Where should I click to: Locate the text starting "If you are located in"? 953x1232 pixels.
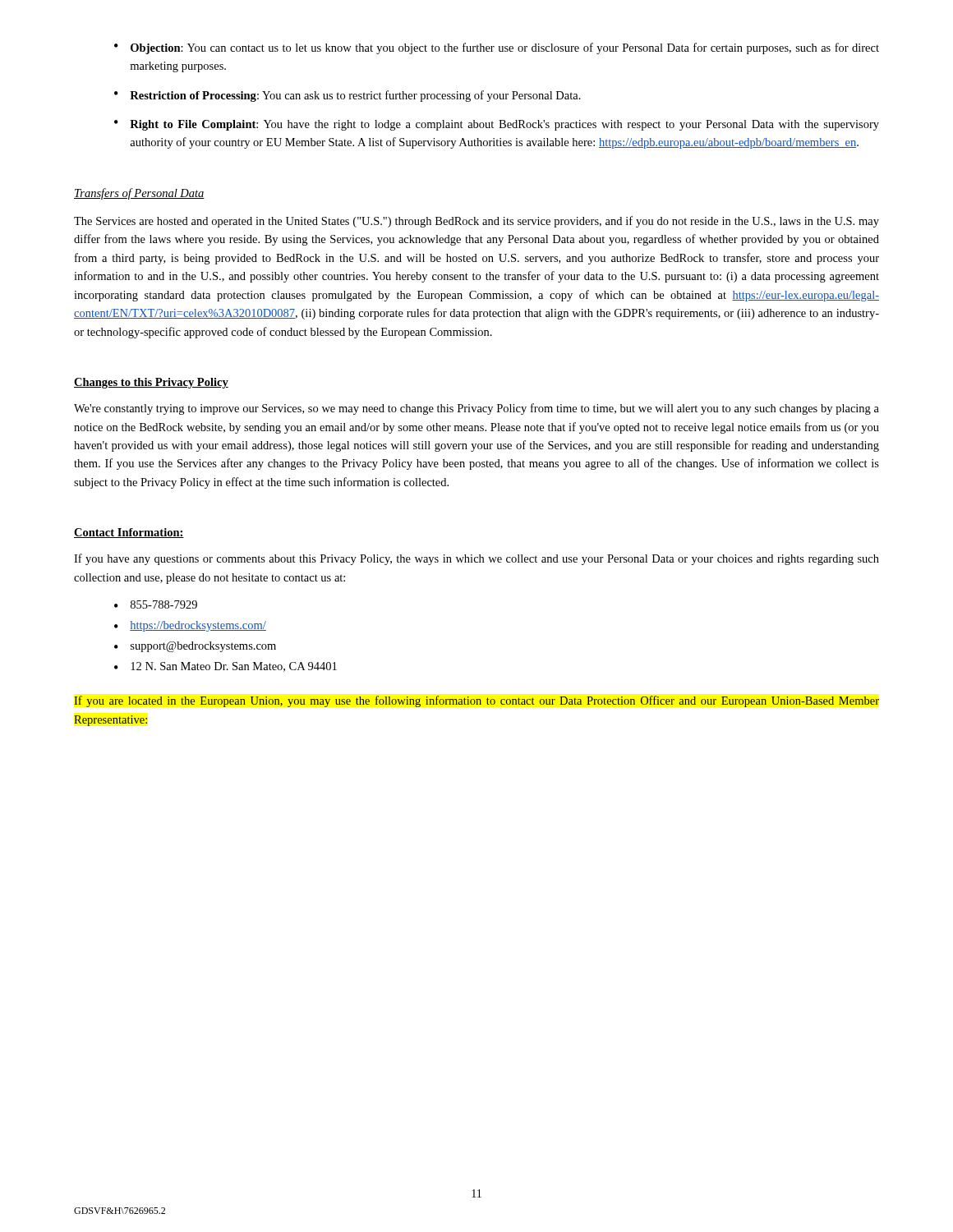pyautogui.click(x=476, y=710)
